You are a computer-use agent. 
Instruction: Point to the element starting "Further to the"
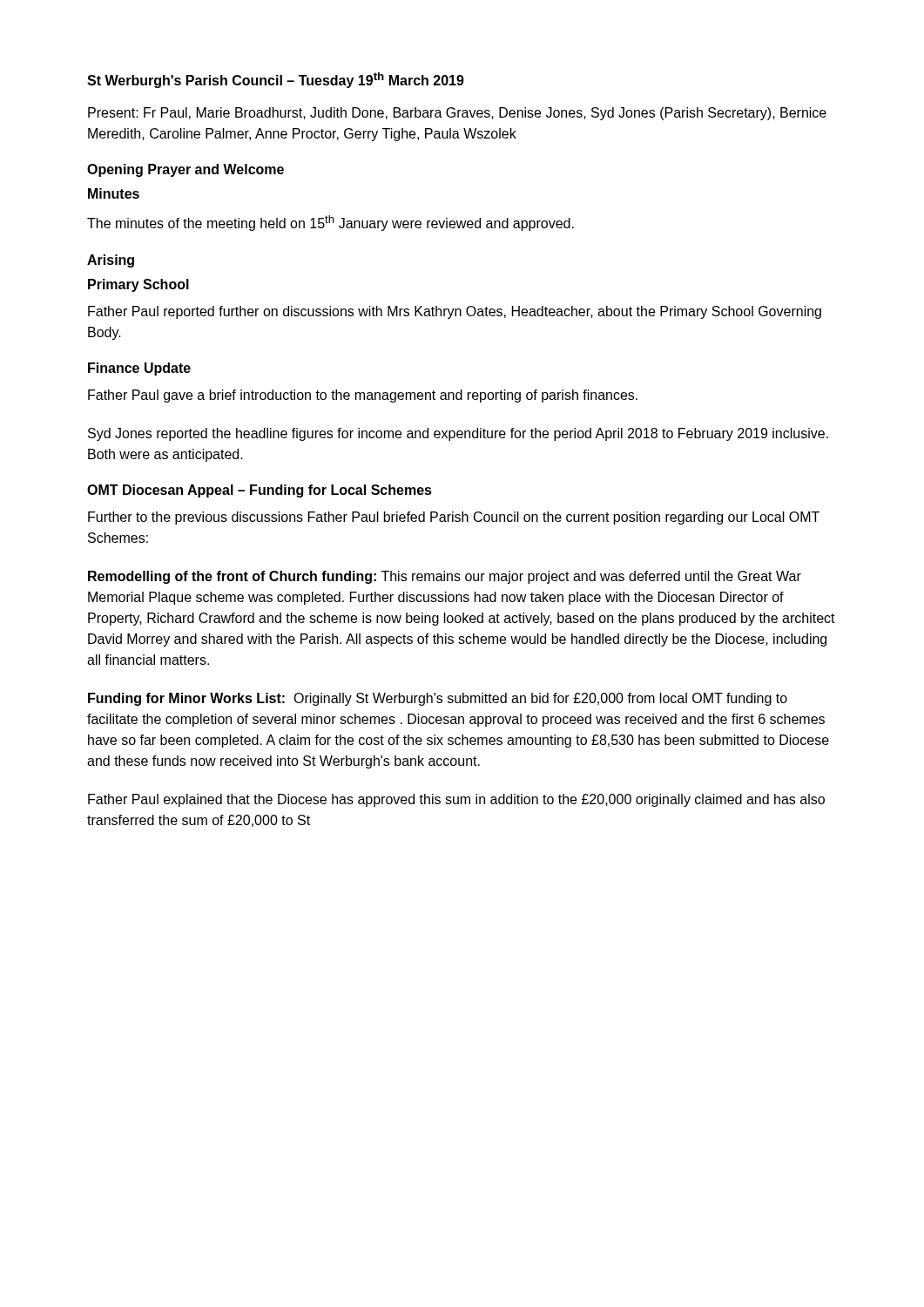coord(453,527)
